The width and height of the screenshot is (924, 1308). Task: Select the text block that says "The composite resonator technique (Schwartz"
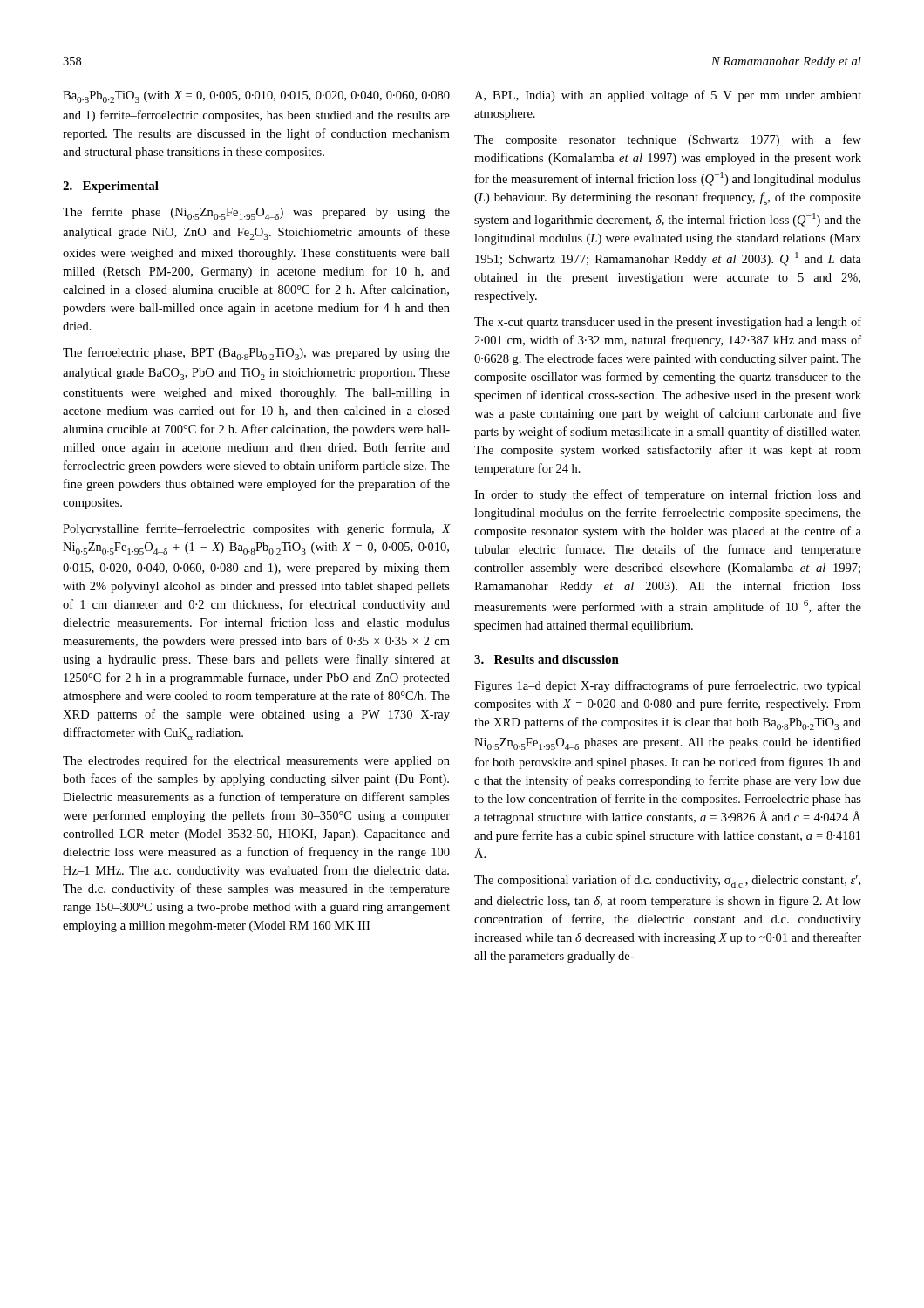[668, 218]
